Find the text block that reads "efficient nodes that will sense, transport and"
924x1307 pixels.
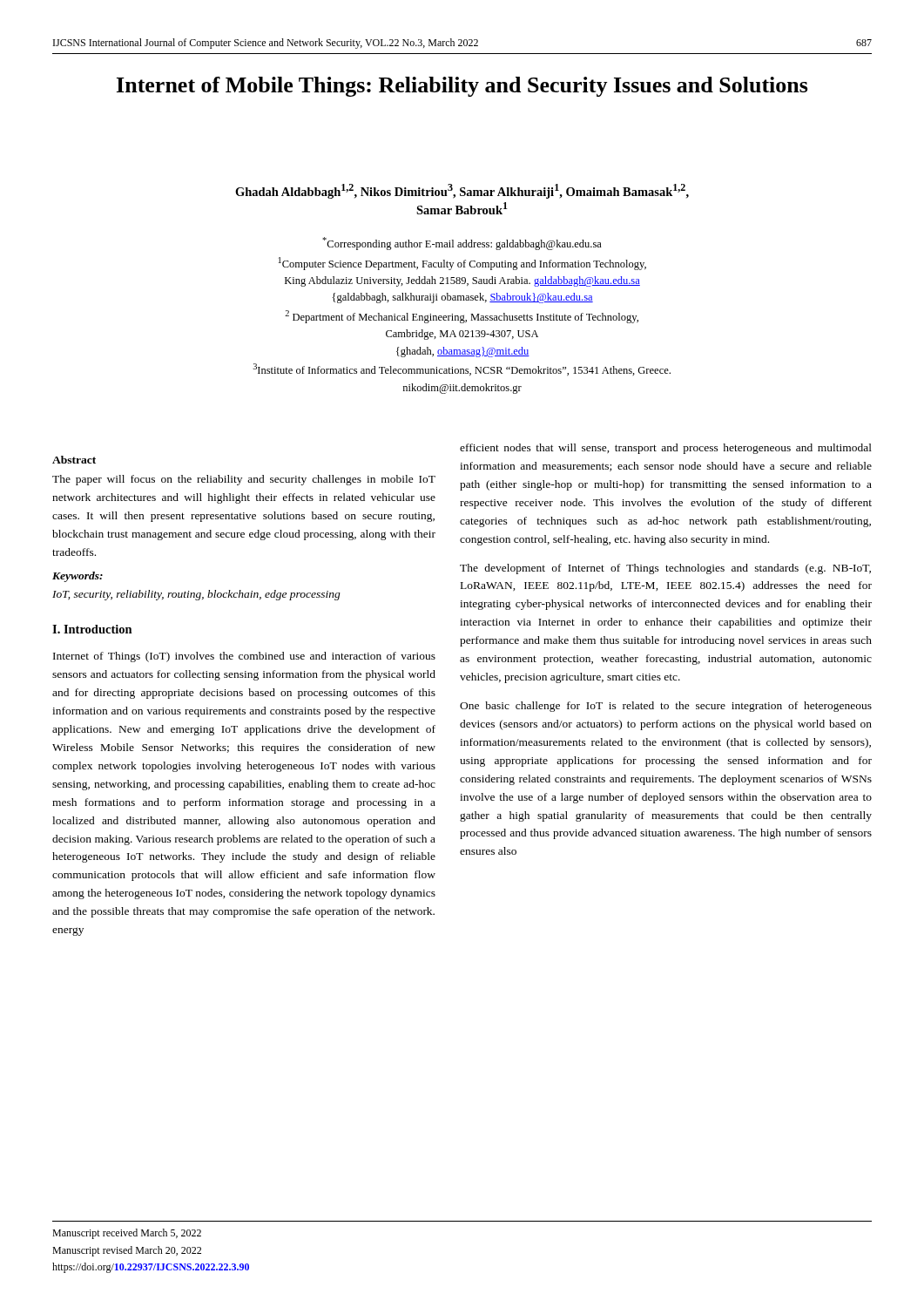666,494
